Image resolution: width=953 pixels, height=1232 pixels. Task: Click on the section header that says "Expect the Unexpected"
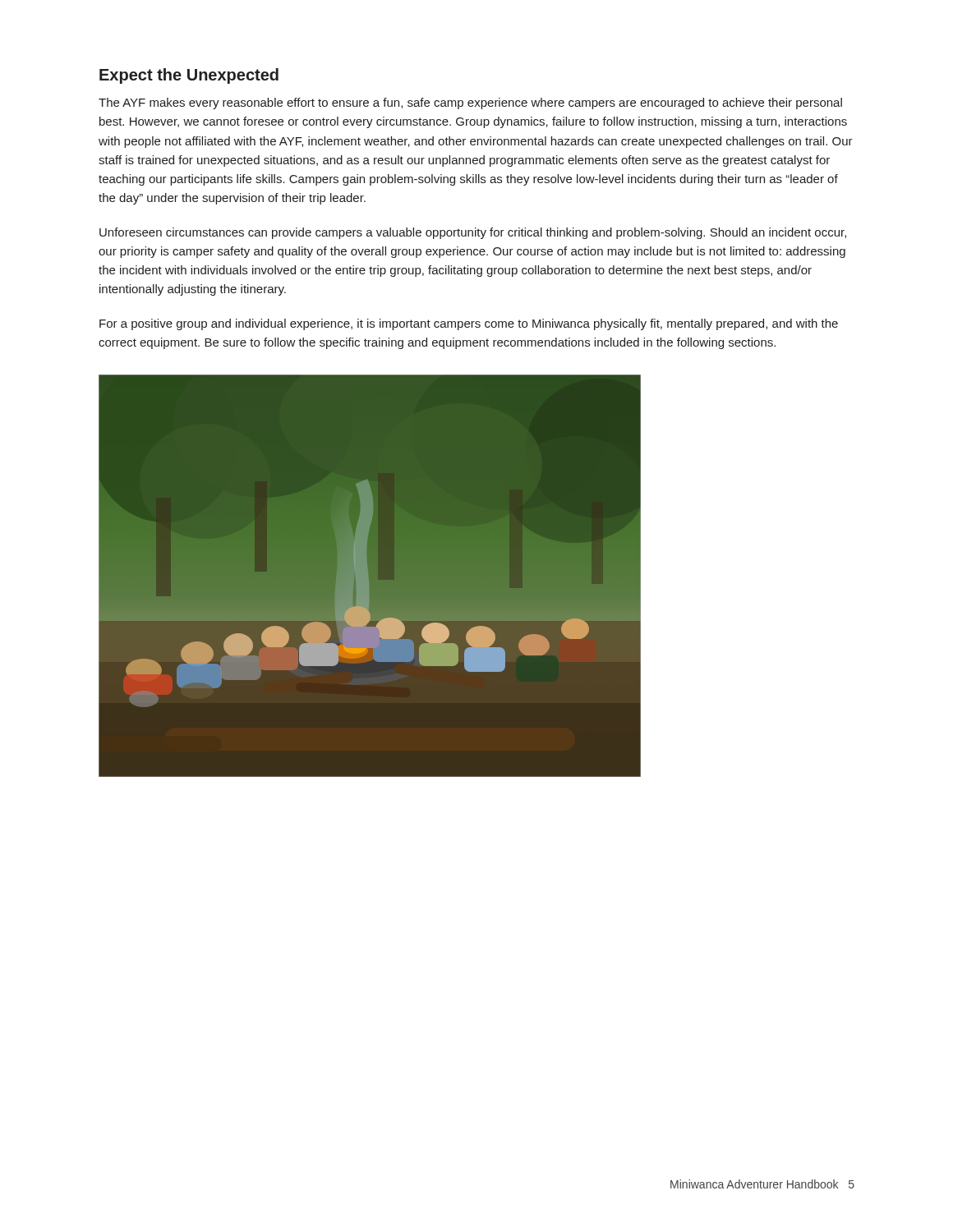click(x=189, y=75)
